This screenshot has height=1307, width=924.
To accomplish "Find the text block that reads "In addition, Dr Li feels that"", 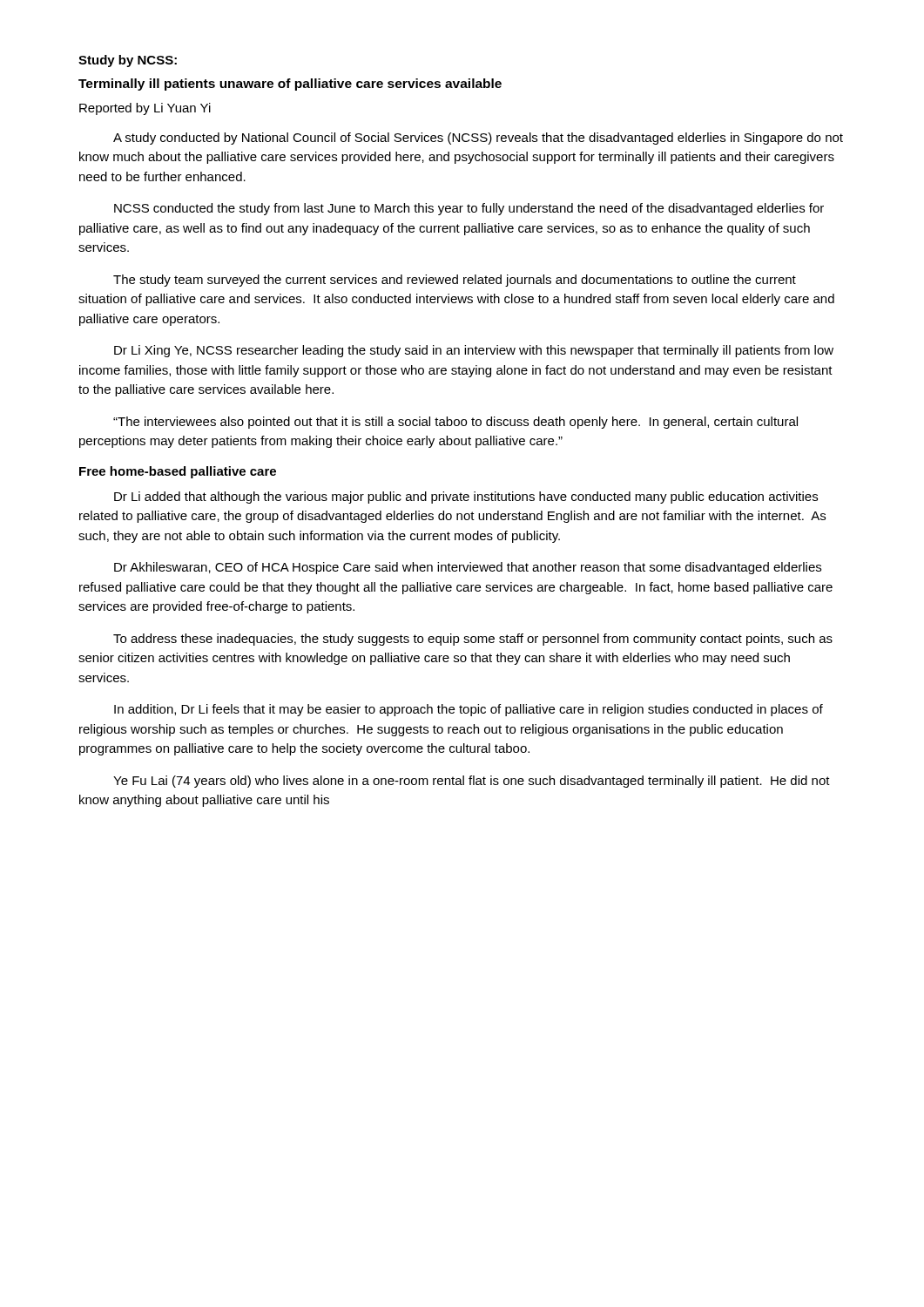I will (x=450, y=729).
